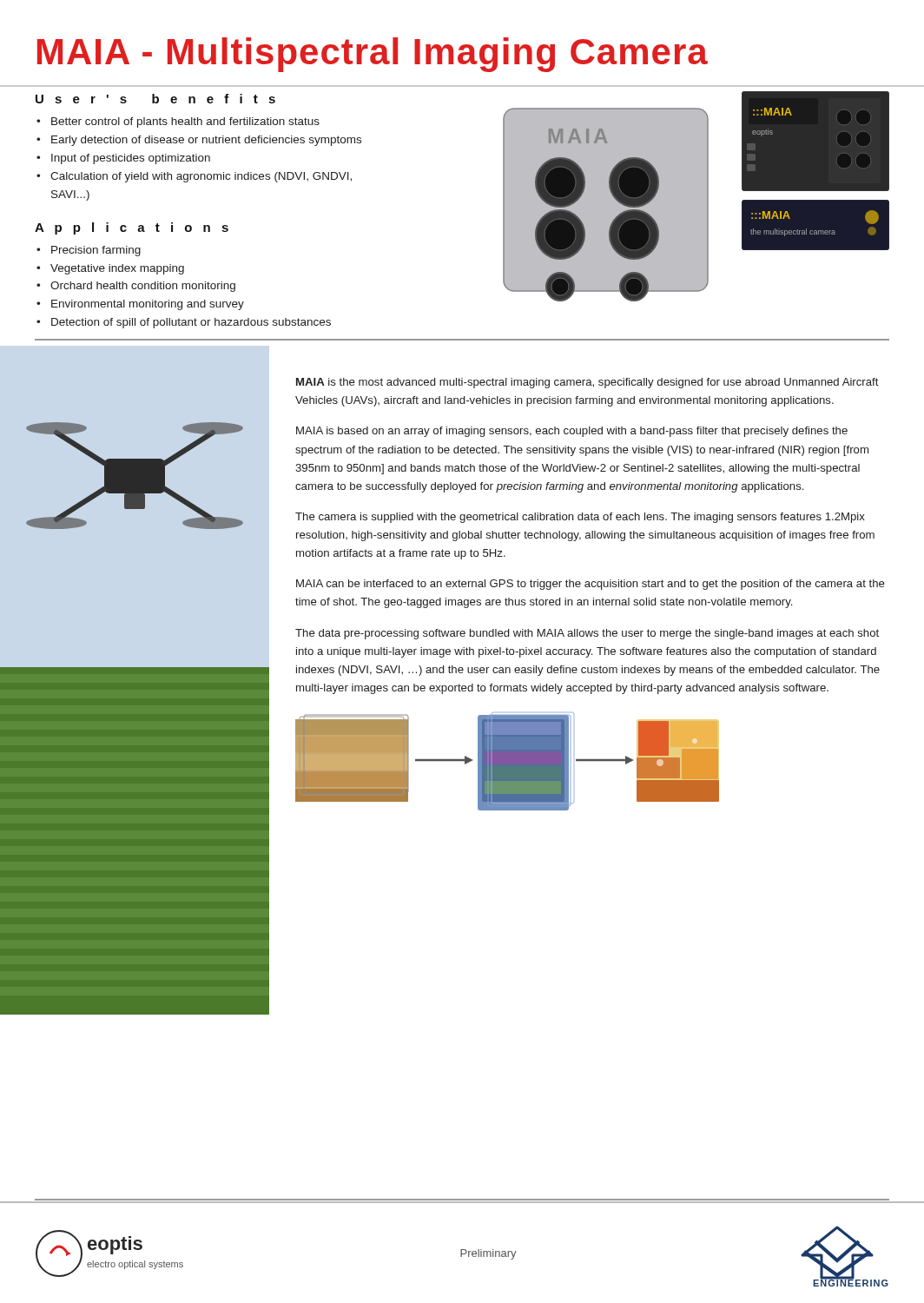Locate the region starting "MAIA can be interfaced"
This screenshot has width=924, height=1303.
(590, 593)
